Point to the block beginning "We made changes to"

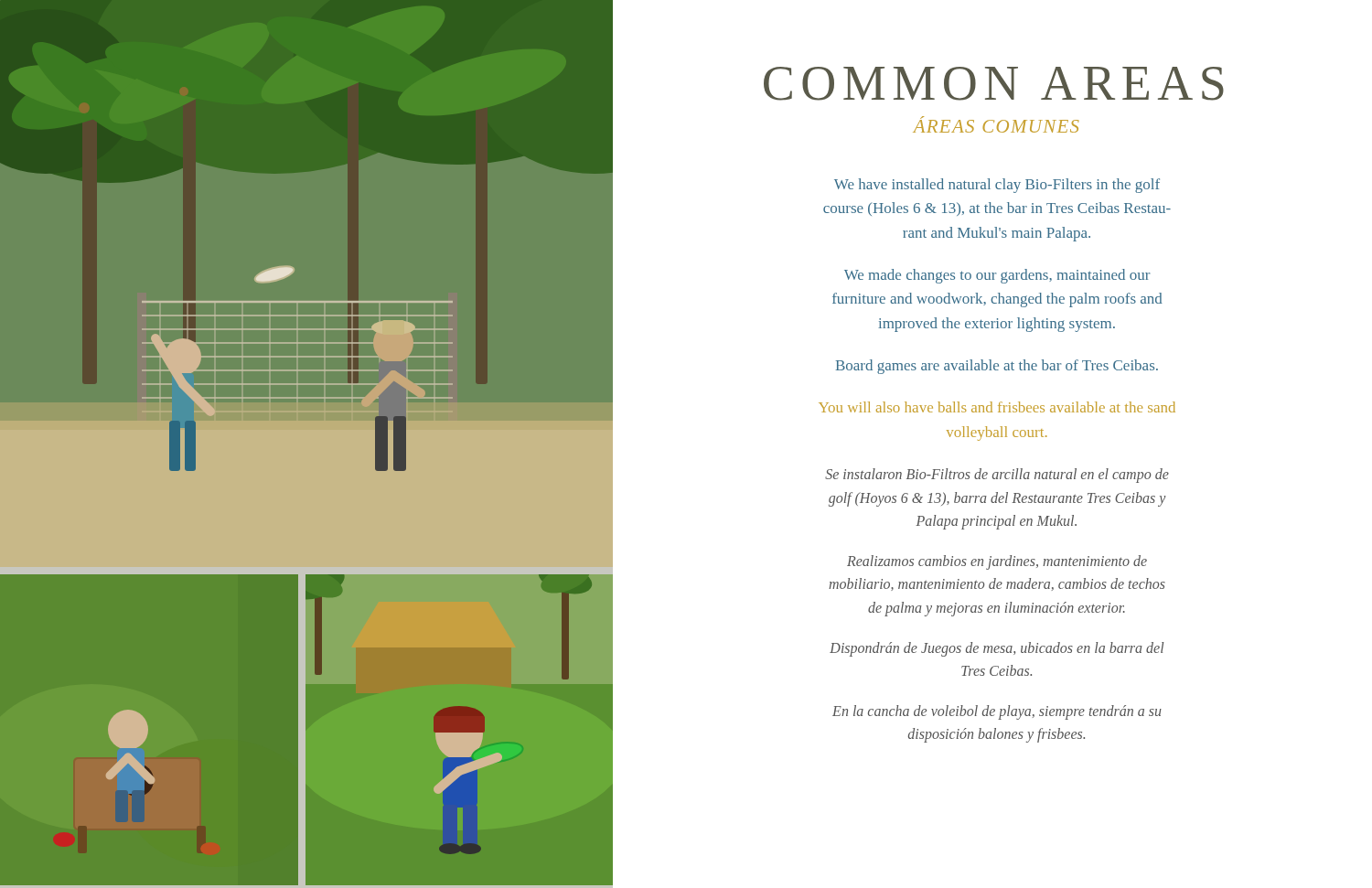[997, 299]
